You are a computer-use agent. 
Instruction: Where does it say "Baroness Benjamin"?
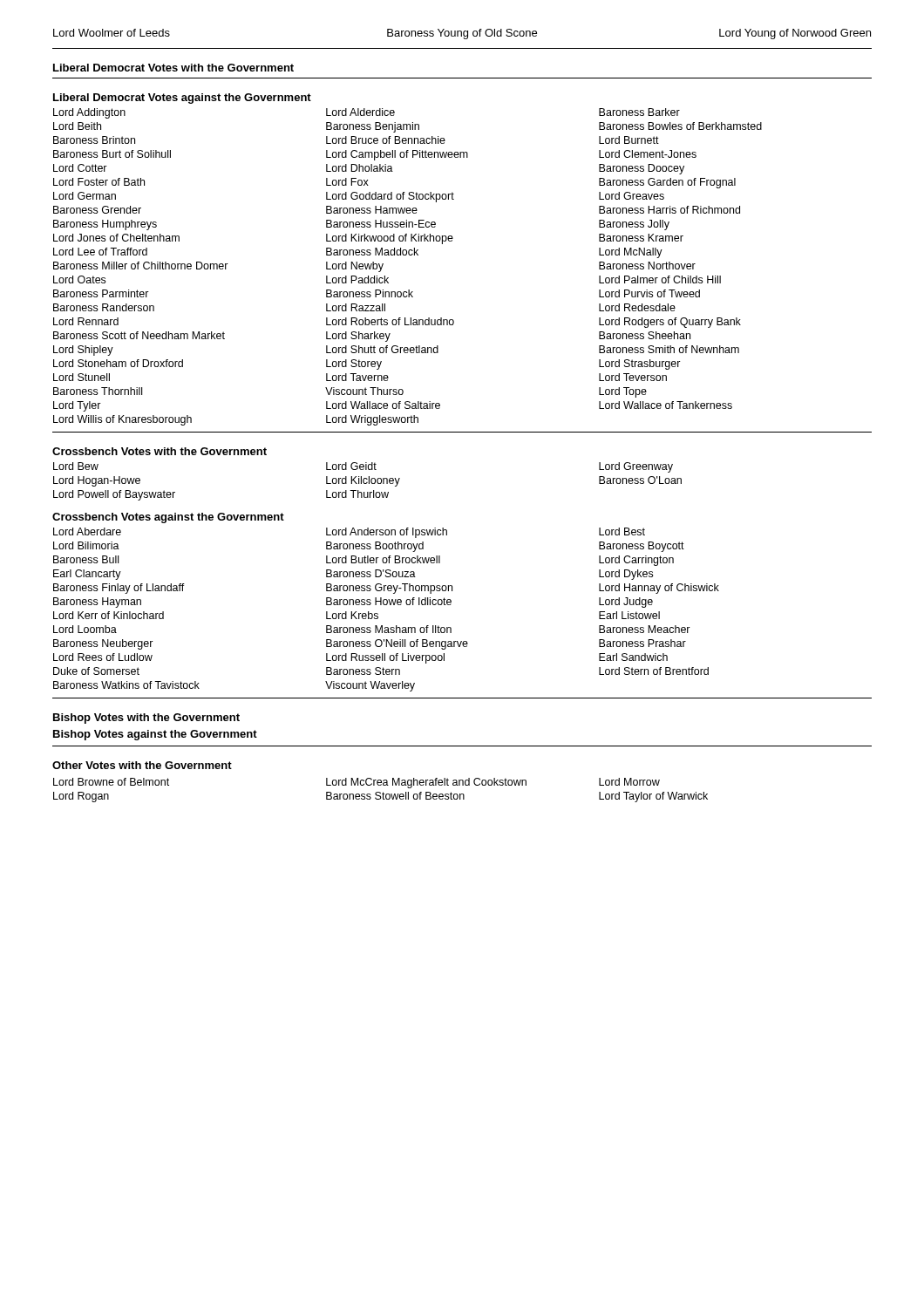point(373,126)
